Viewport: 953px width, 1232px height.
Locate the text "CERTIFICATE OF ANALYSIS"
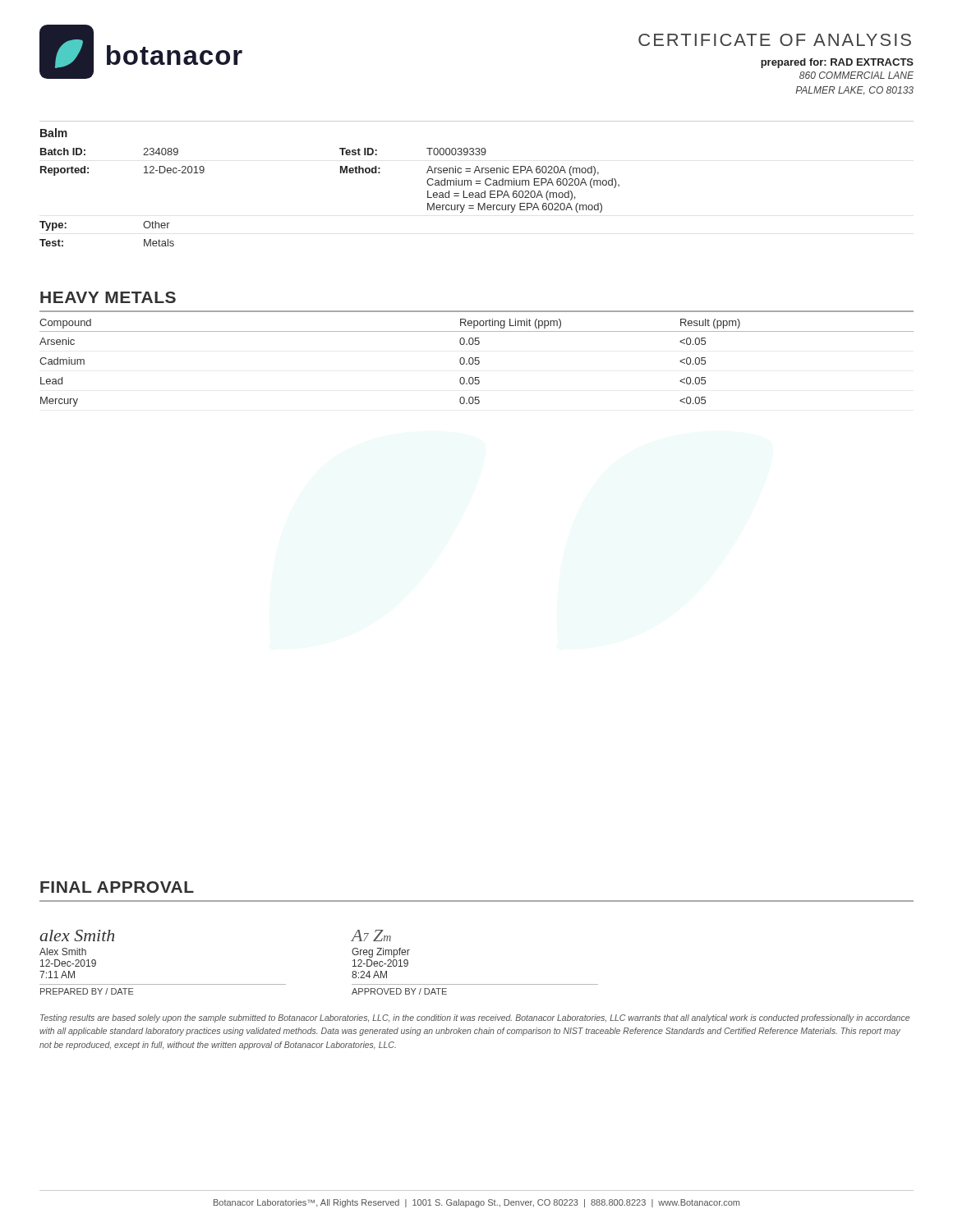pos(776,40)
